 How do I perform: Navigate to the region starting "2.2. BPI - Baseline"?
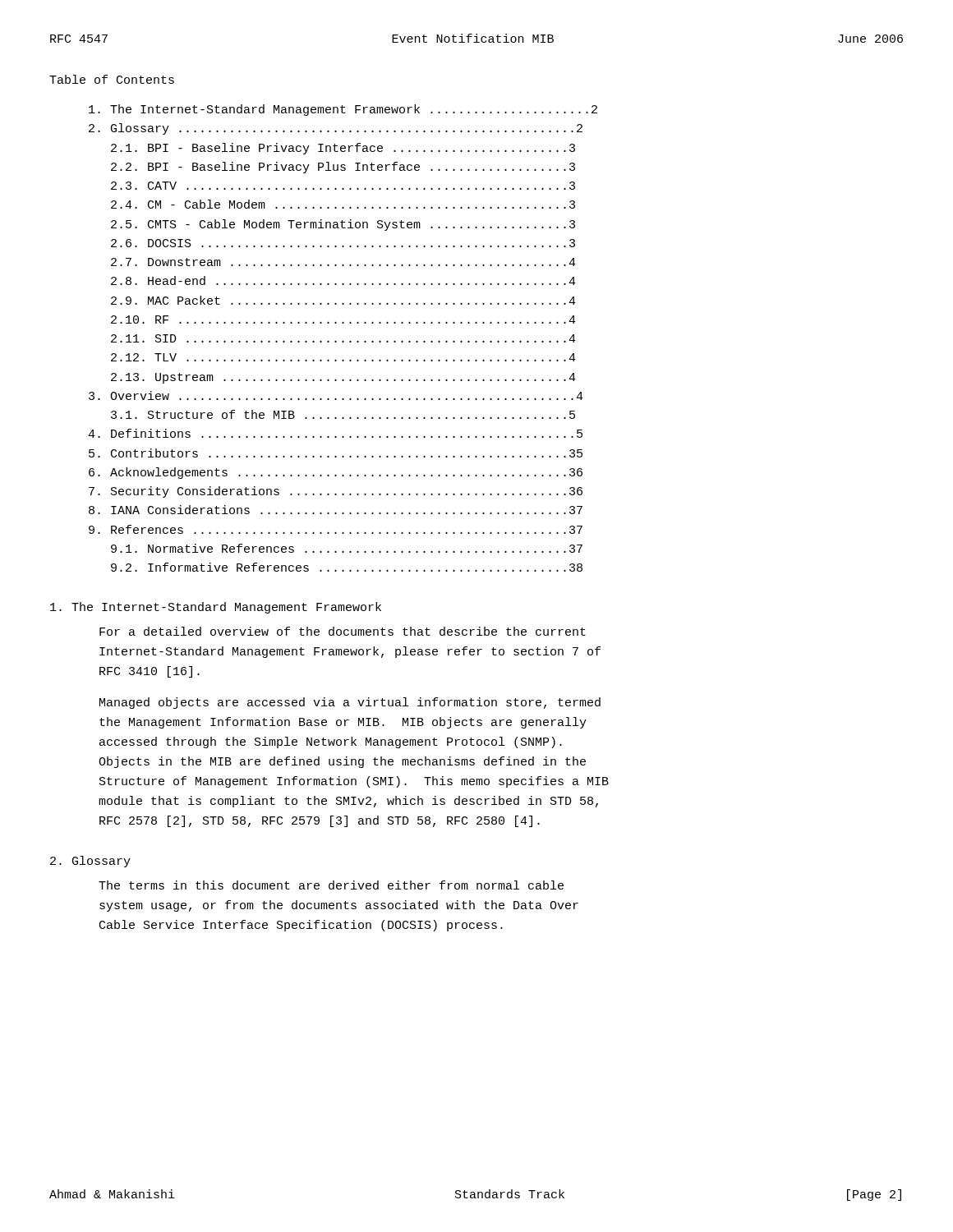321,168
